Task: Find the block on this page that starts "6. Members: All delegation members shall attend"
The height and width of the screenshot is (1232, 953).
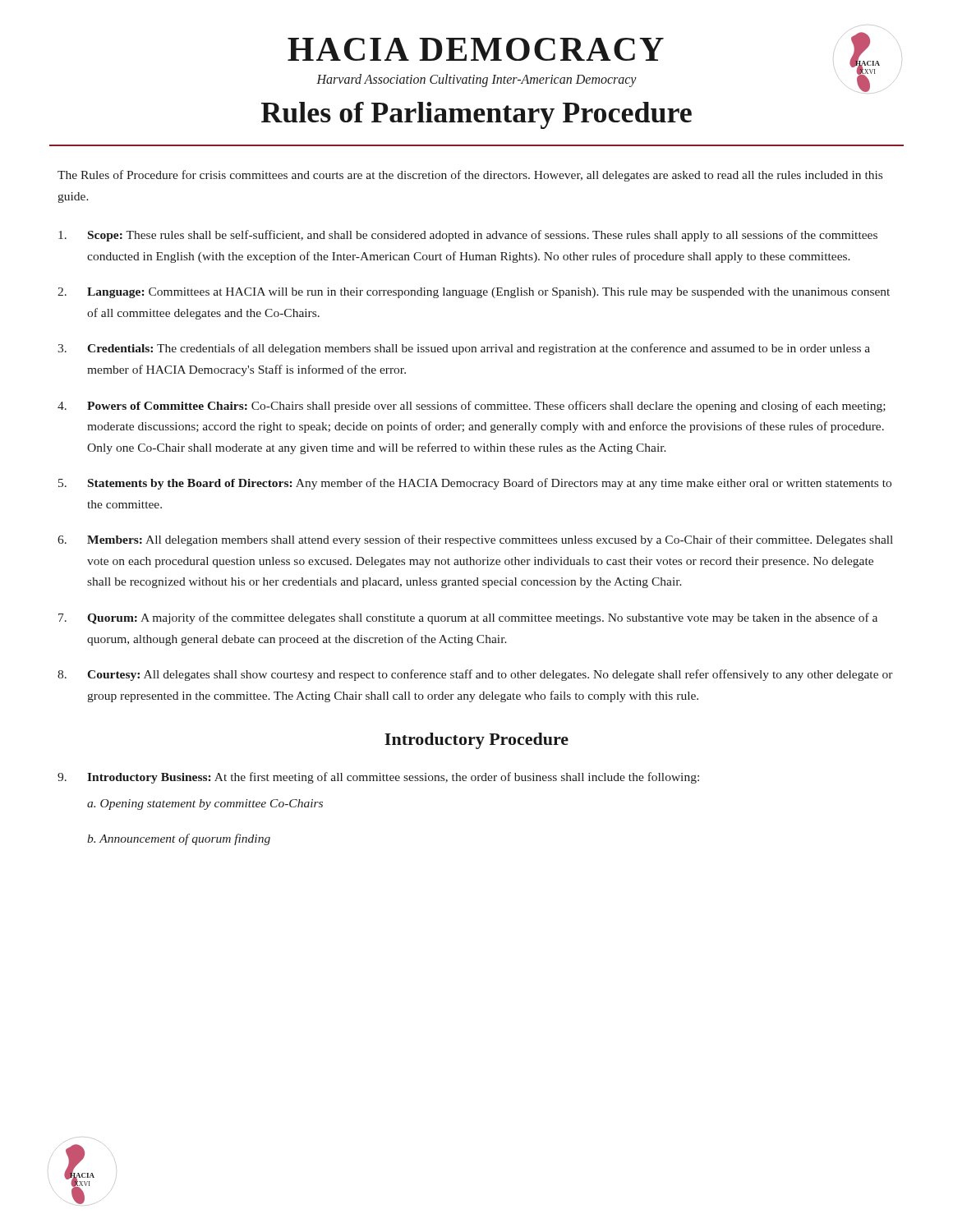Action: pos(476,561)
